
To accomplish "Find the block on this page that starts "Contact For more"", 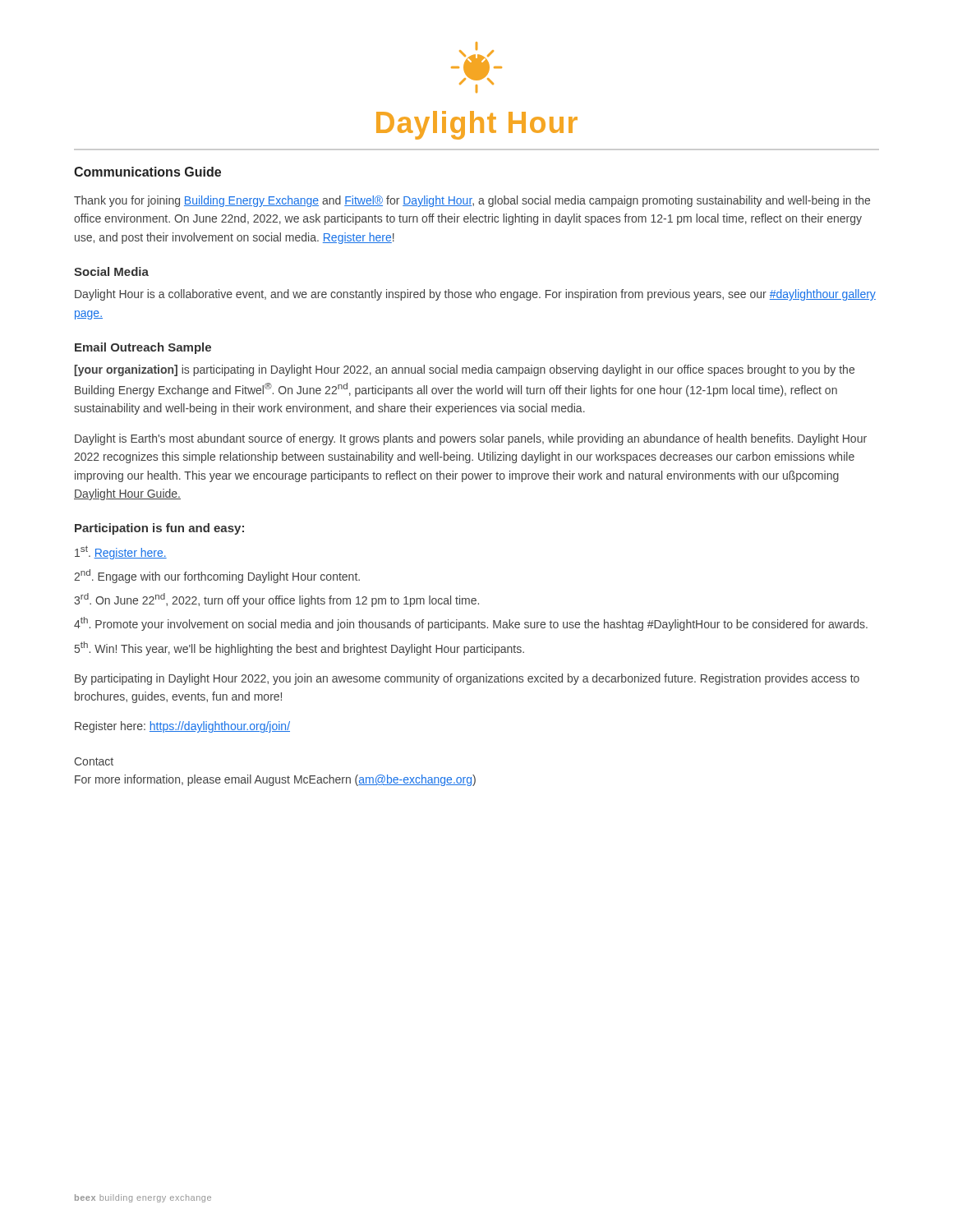I will pos(275,770).
